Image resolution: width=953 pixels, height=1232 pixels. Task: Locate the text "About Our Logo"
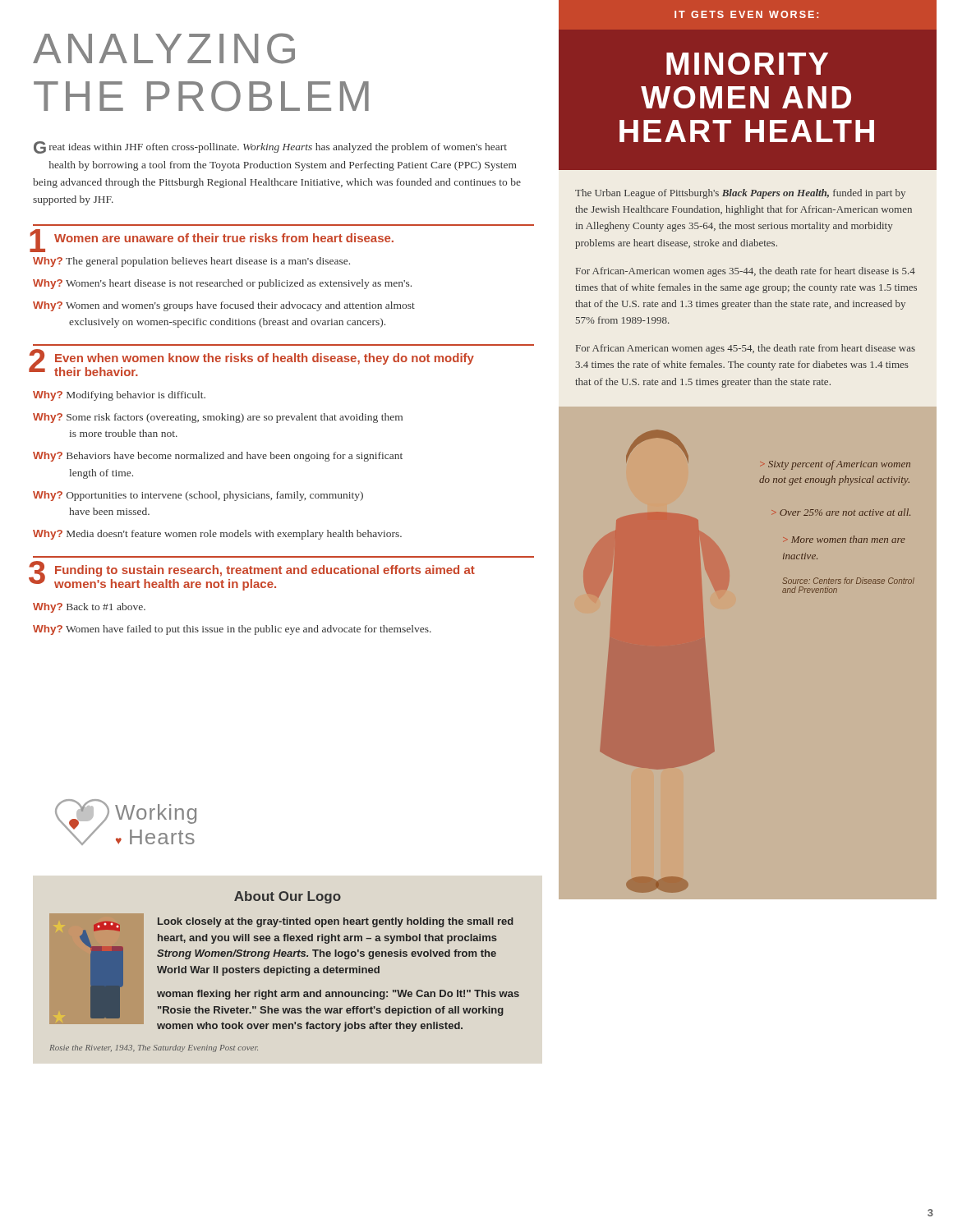click(x=288, y=896)
